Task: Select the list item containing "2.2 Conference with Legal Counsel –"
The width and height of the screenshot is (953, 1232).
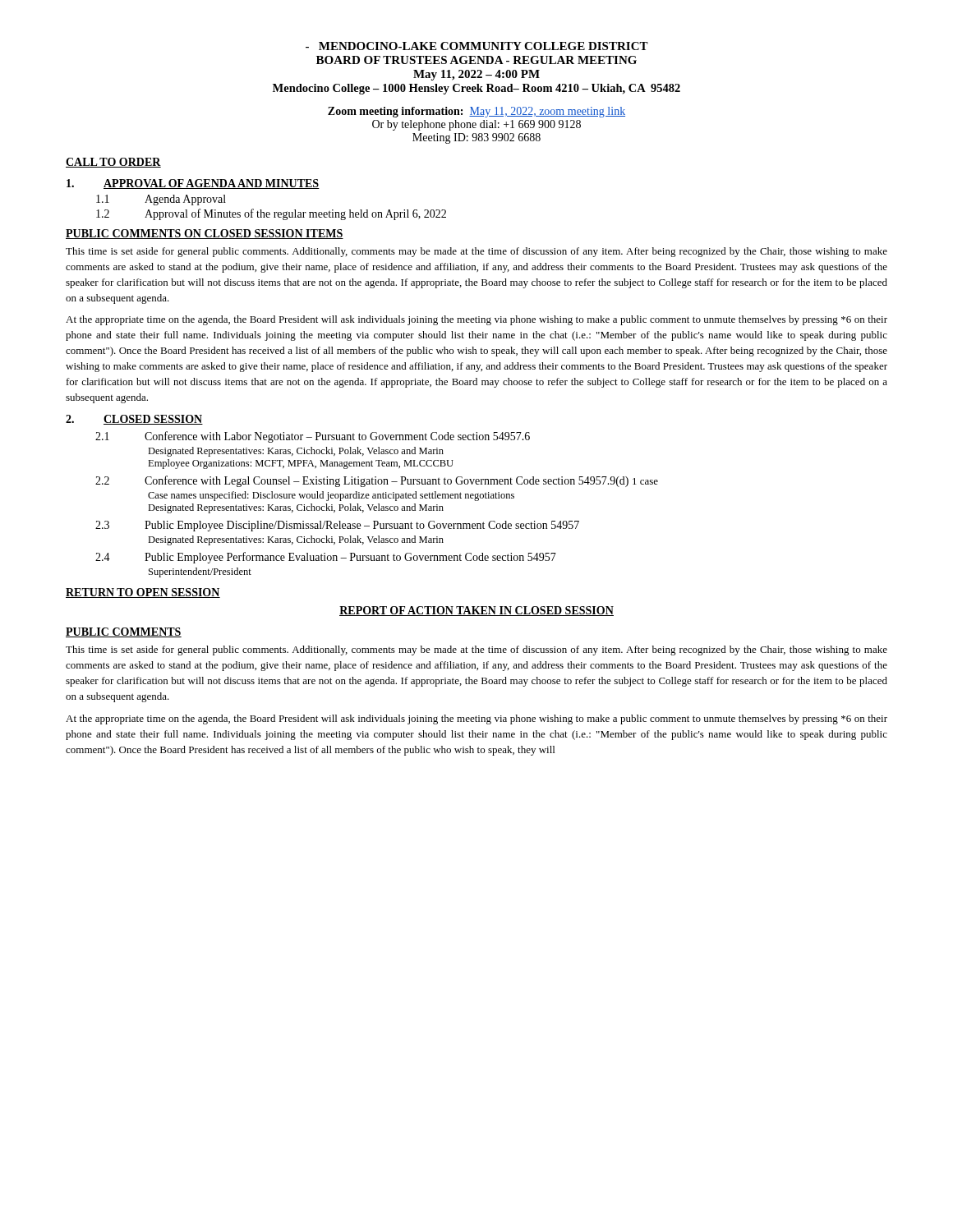Action: (x=476, y=495)
